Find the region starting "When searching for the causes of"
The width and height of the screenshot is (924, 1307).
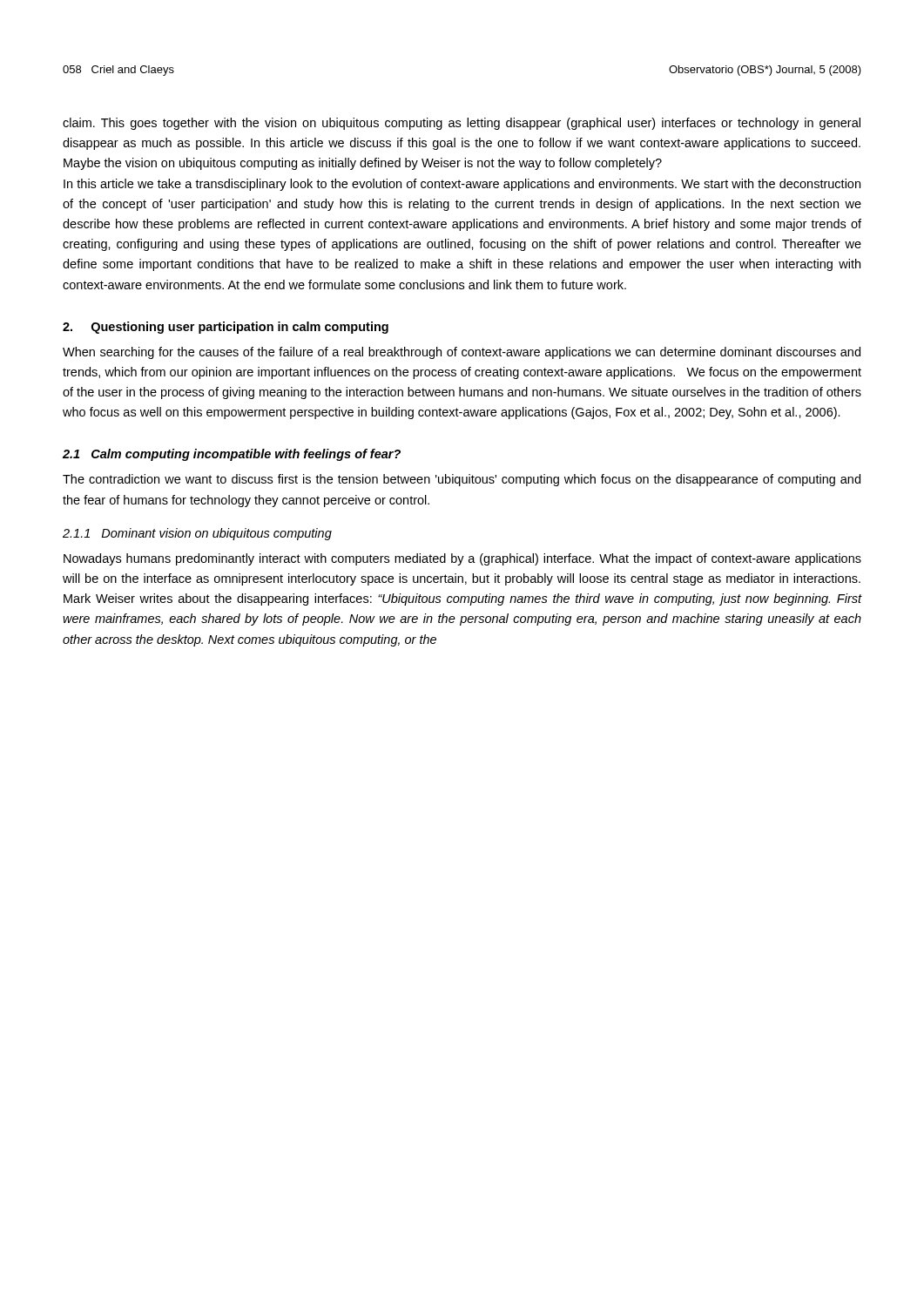462,382
